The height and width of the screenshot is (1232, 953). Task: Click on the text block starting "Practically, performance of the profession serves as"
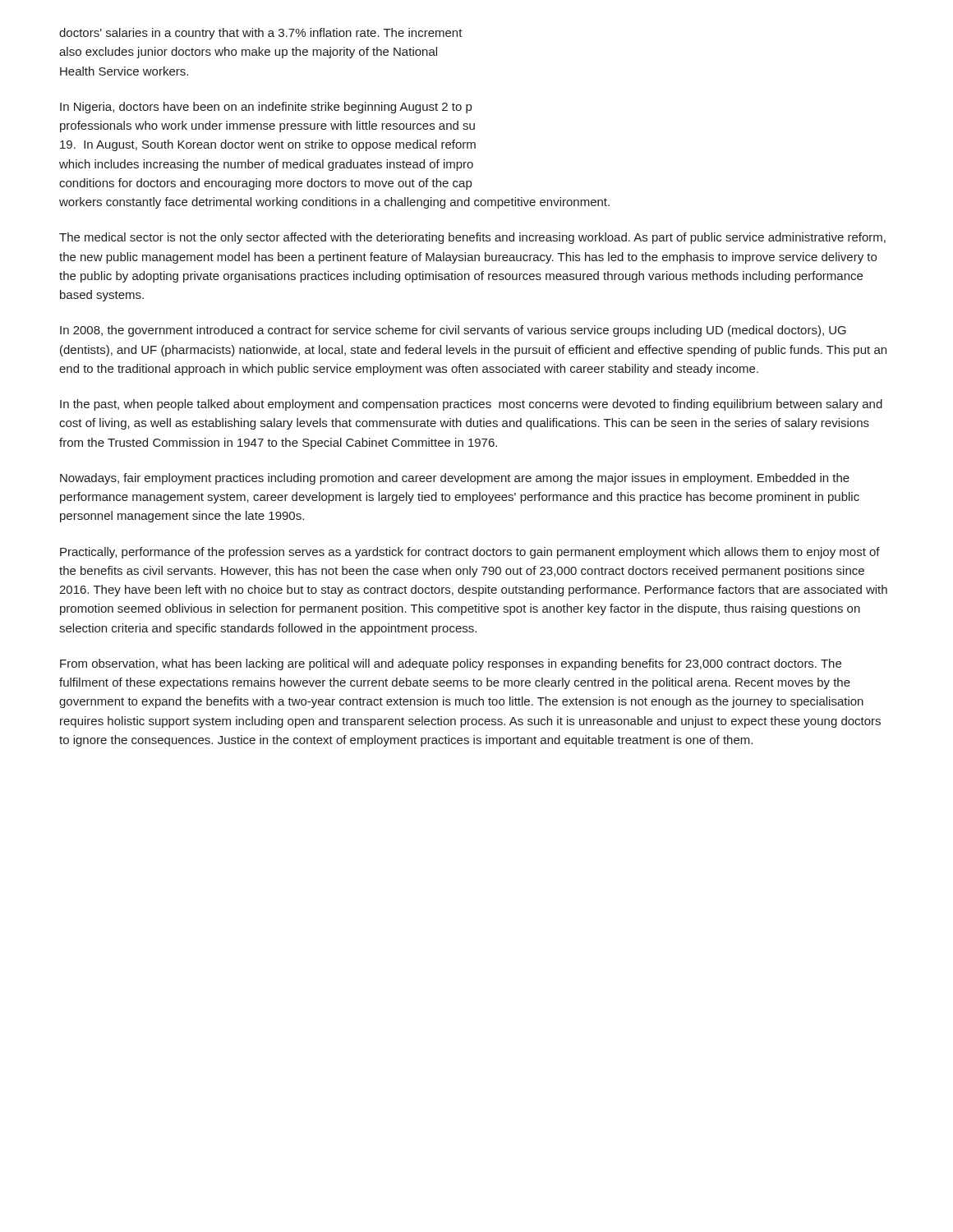pos(473,589)
